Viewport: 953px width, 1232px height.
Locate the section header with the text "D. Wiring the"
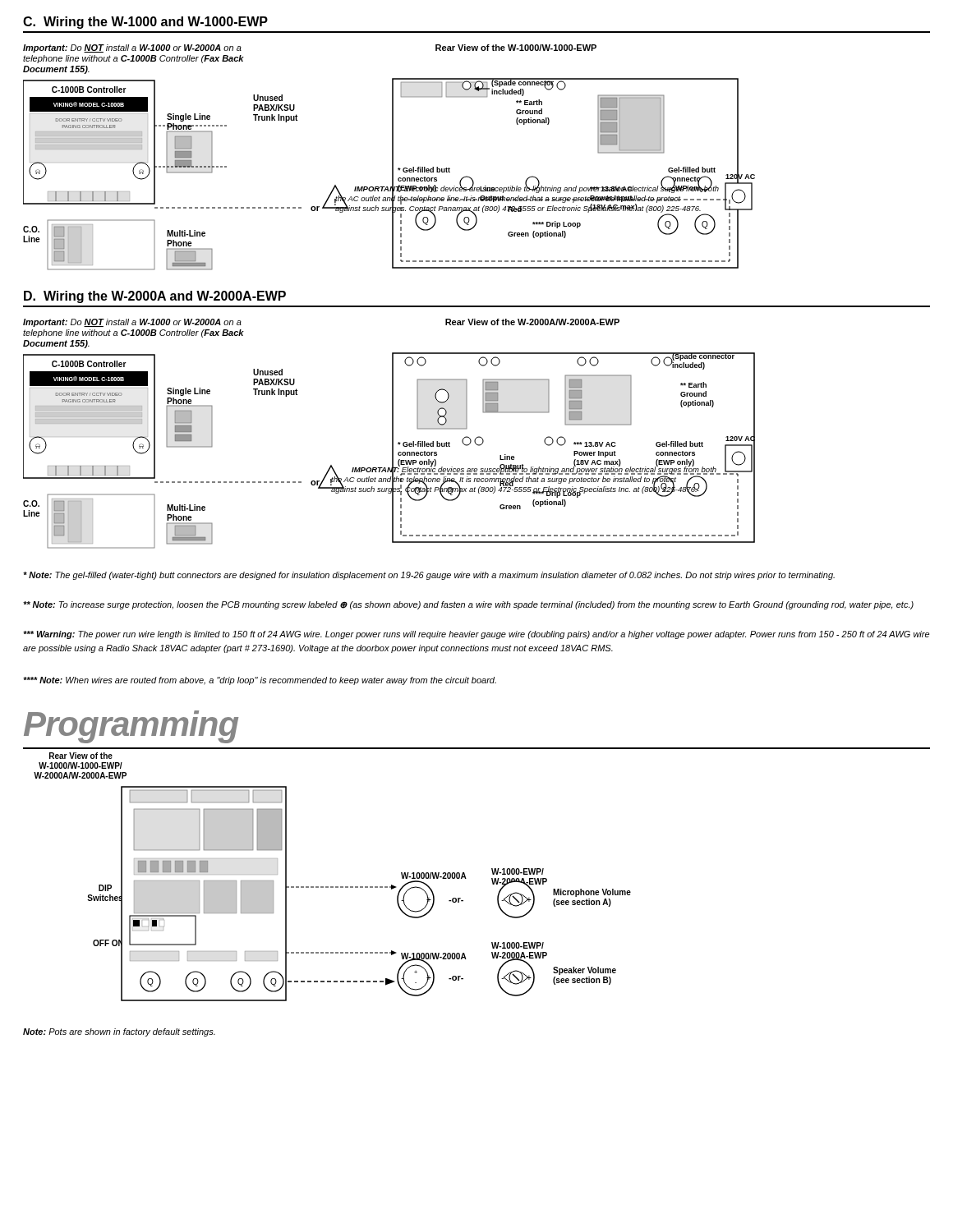[476, 298]
